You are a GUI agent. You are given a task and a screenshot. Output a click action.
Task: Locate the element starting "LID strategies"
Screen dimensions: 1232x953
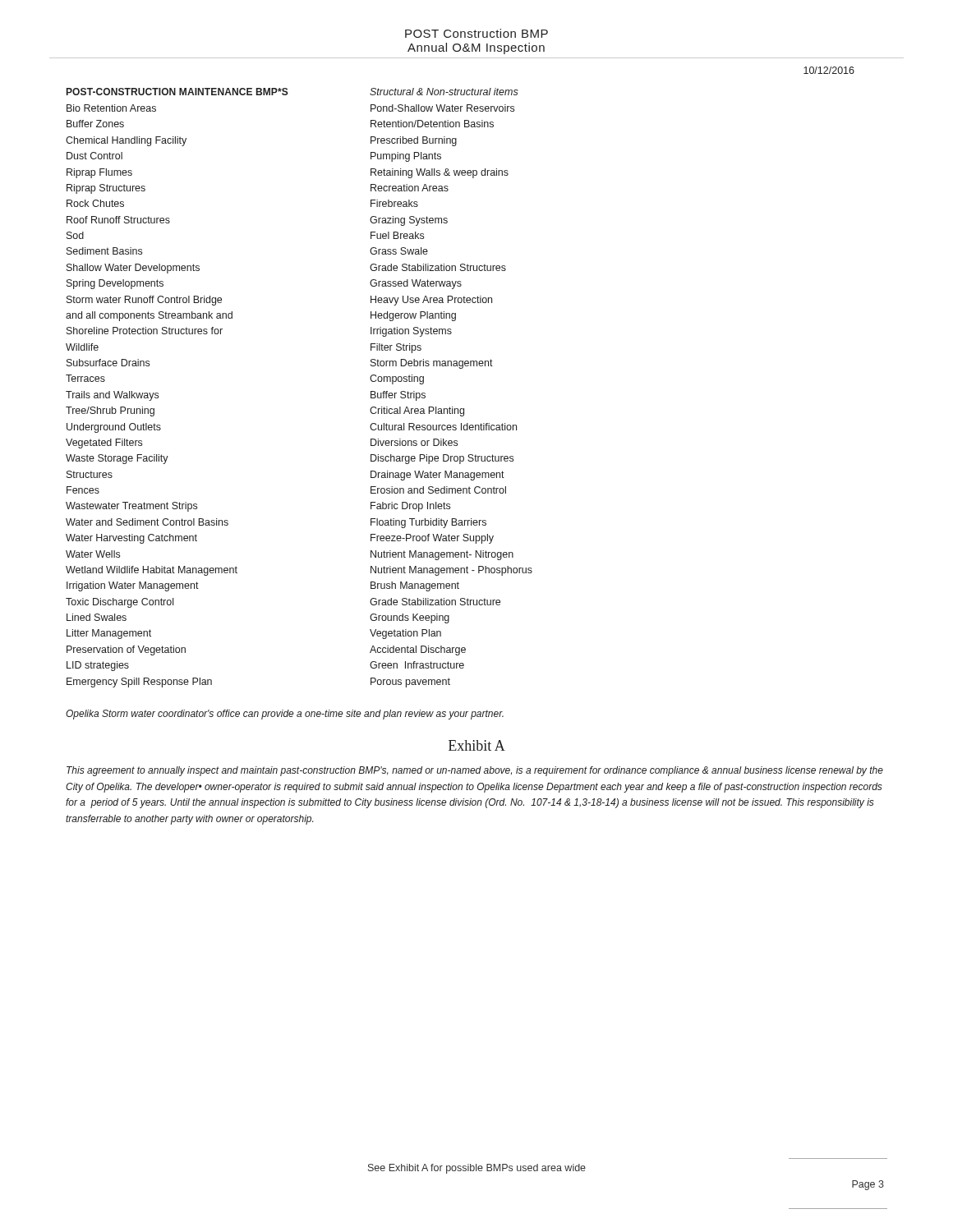[x=97, y=665]
